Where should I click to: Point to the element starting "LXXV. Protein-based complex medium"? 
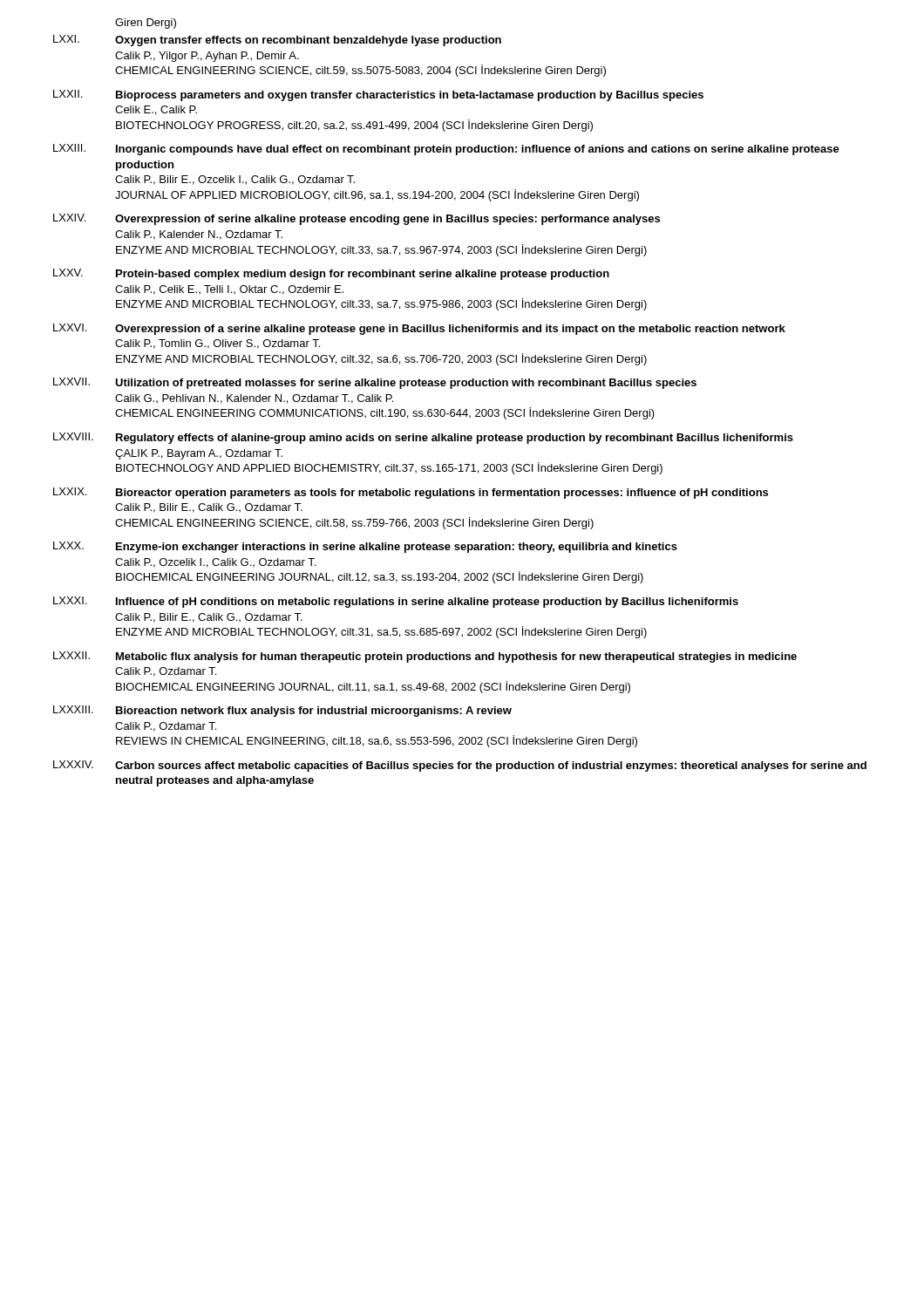coord(471,289)
